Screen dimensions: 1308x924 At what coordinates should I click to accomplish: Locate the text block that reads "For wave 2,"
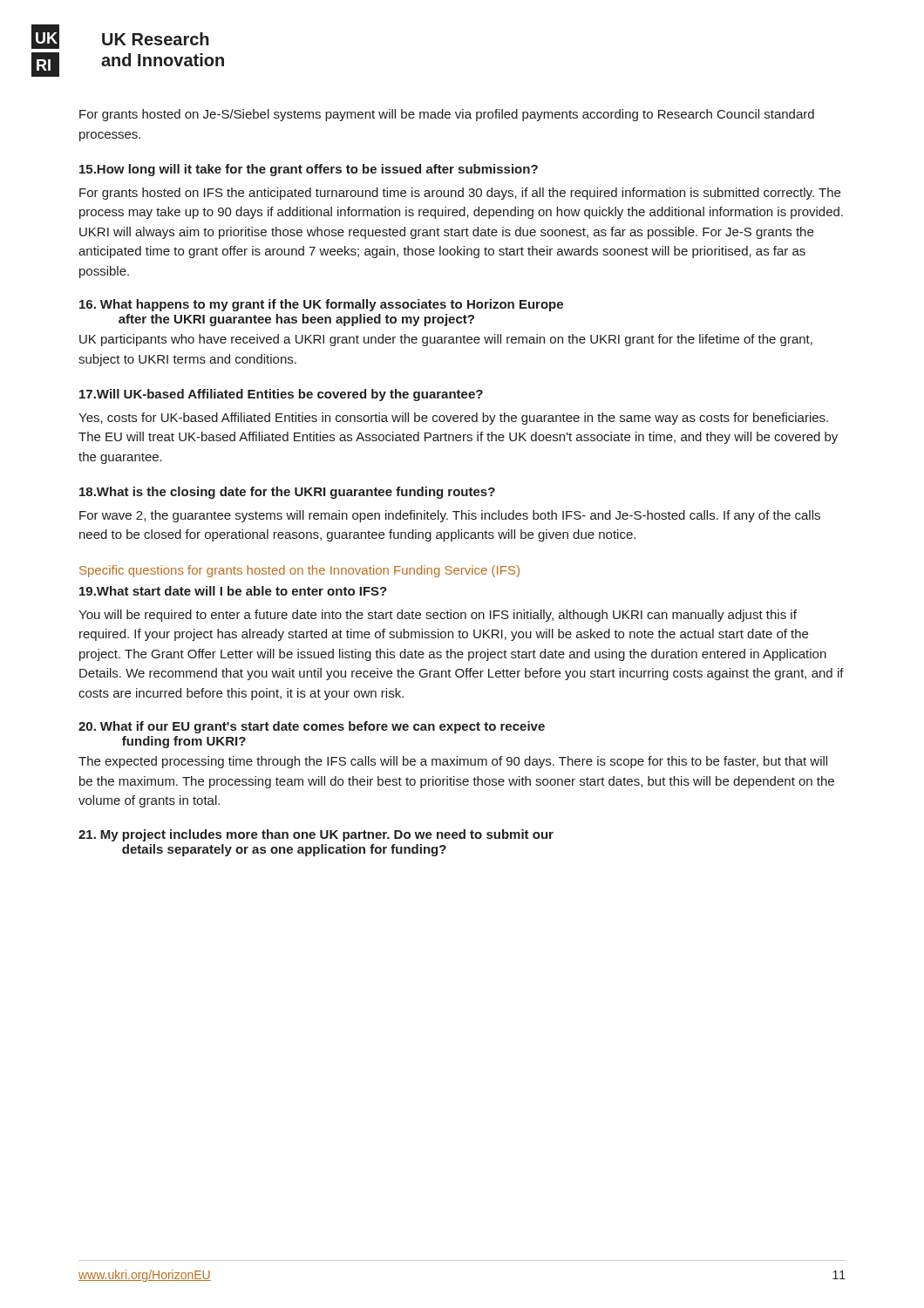[x=450, y=524]
